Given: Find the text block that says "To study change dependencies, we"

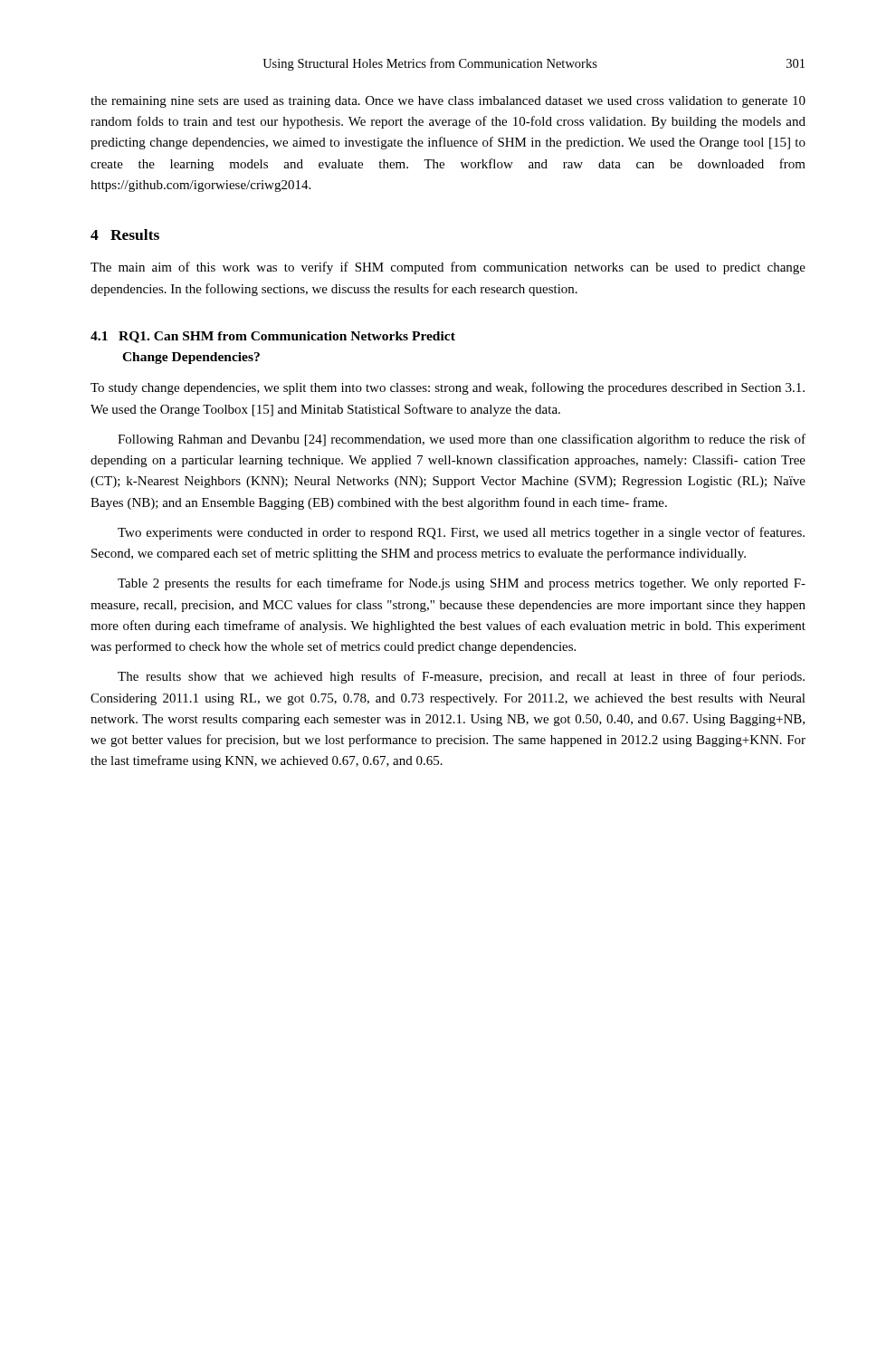Looking at the screenshot, I should coord(448,398).
